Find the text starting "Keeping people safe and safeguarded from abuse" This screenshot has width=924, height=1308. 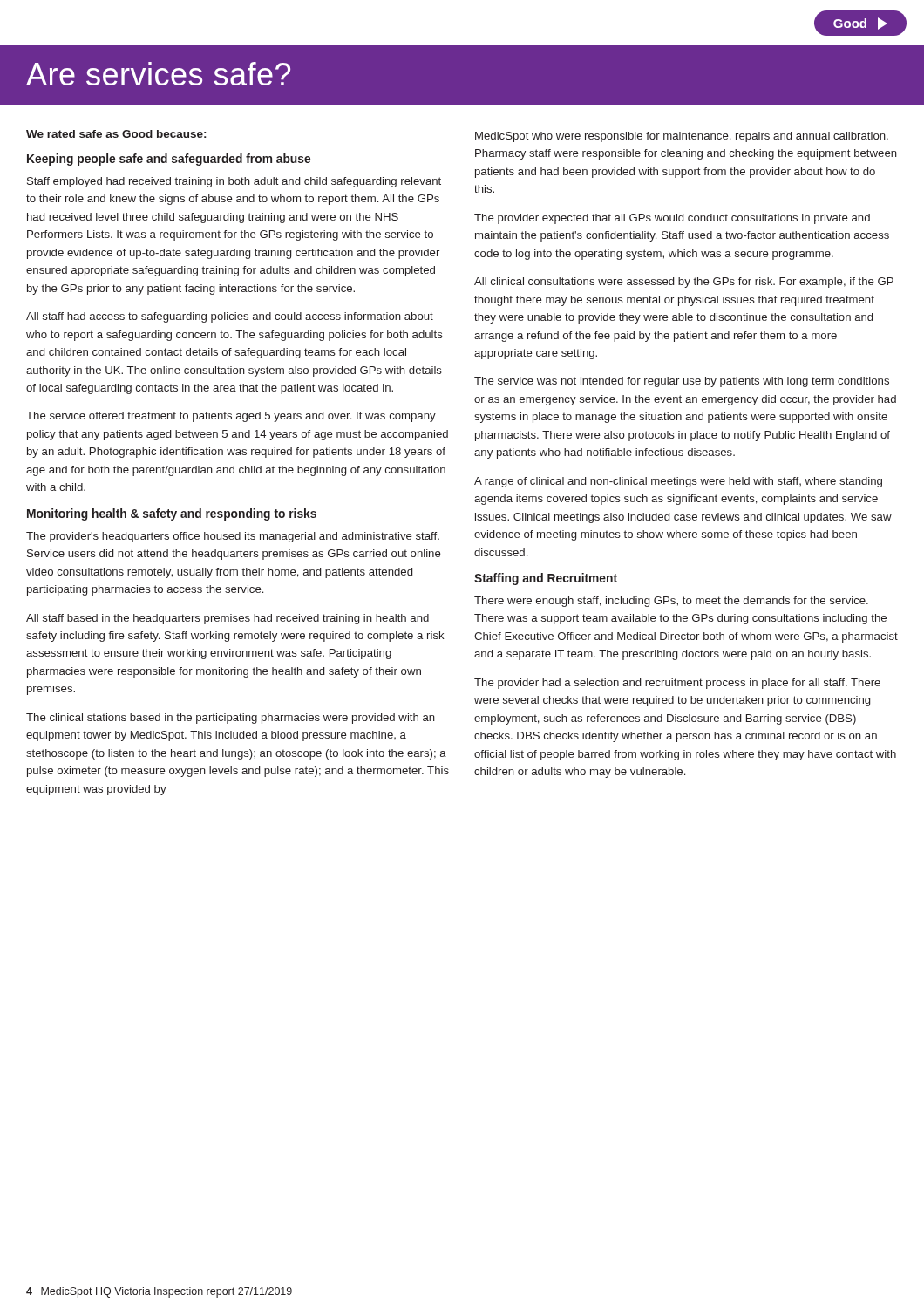[x=238, y=159]
